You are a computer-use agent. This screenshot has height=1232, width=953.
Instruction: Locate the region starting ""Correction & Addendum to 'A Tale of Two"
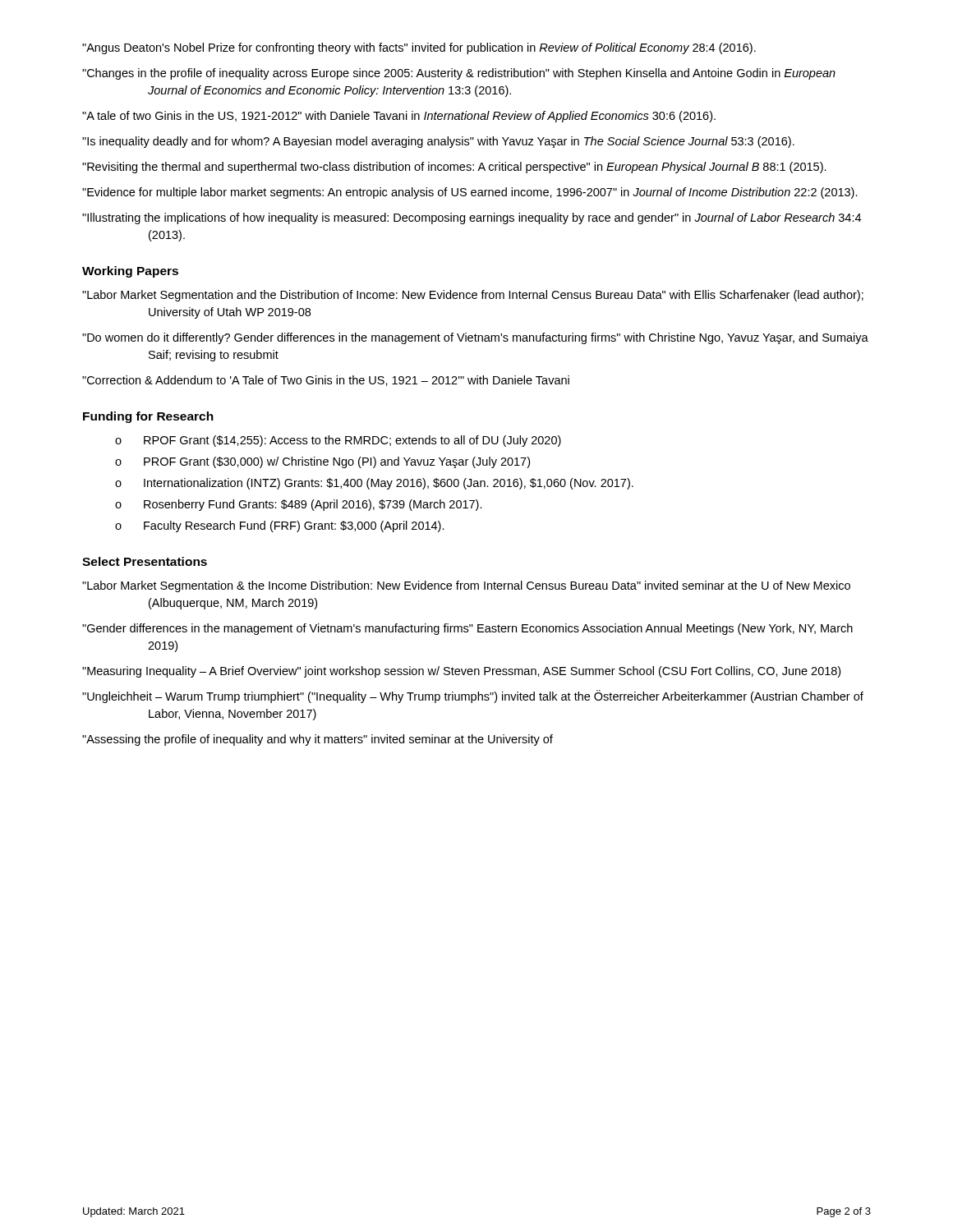(x=326, y=380)
